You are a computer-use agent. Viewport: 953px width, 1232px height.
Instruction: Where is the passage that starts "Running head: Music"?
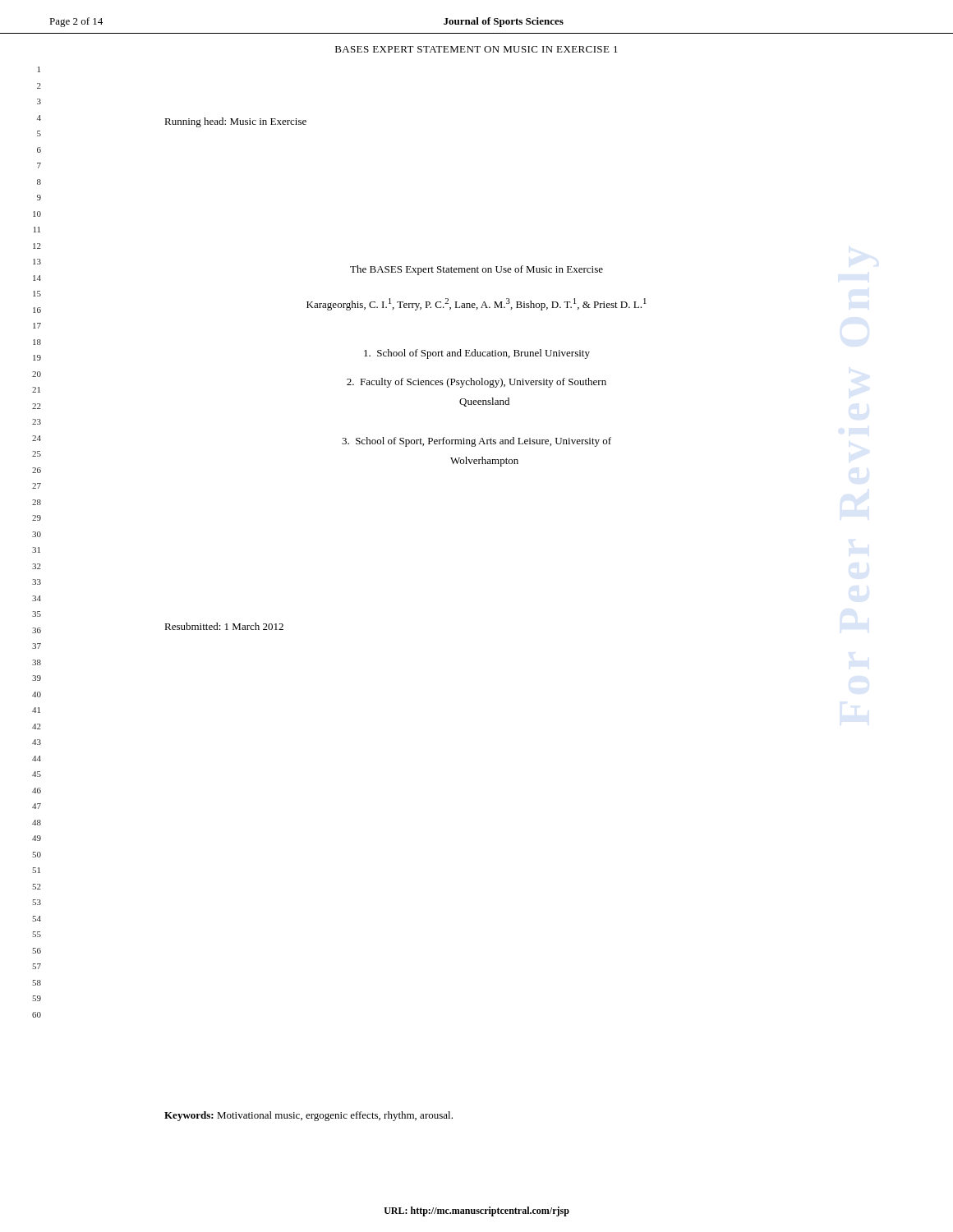click(x=235, y=121)
